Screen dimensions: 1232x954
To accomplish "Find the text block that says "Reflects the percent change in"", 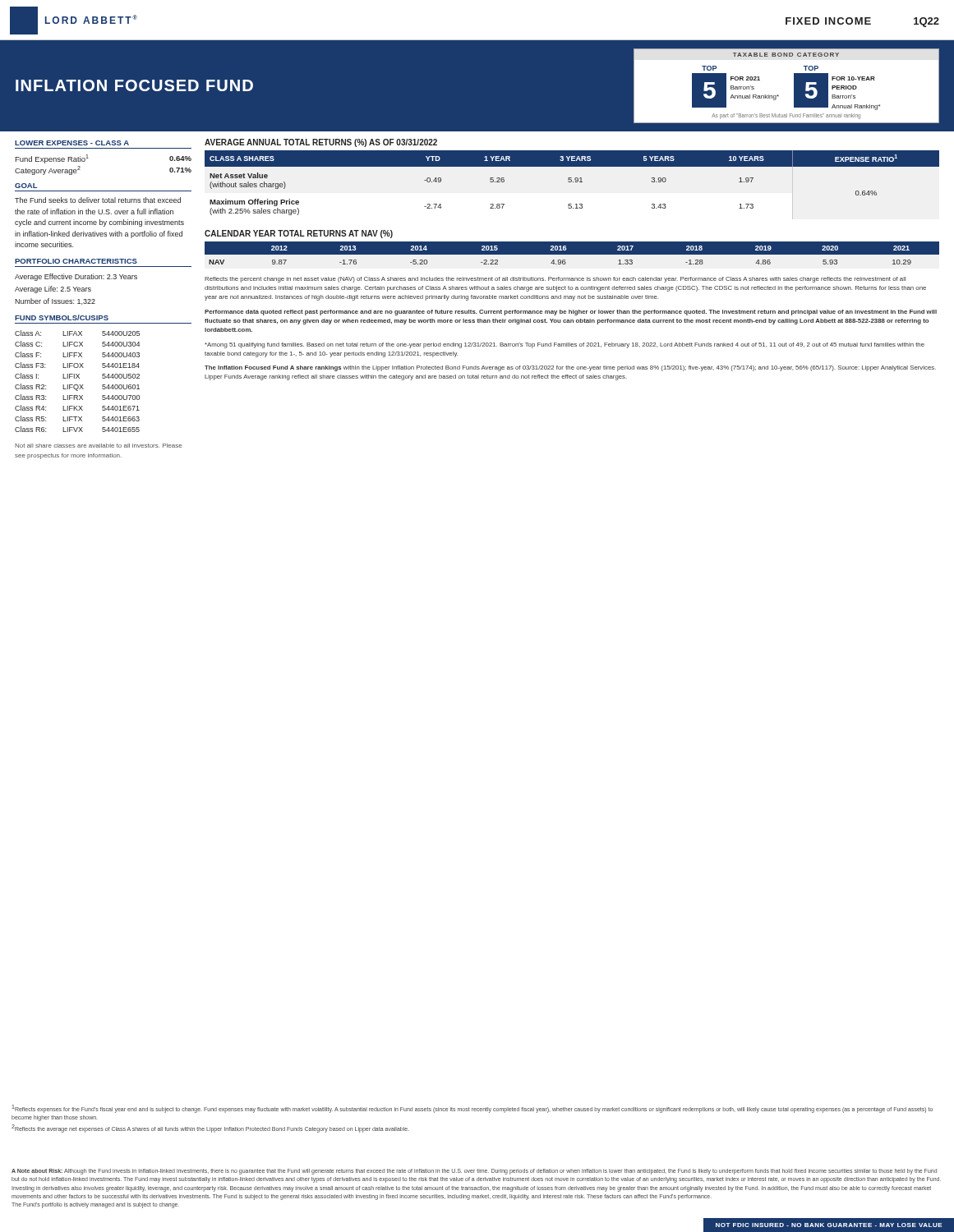I will 565,288.
